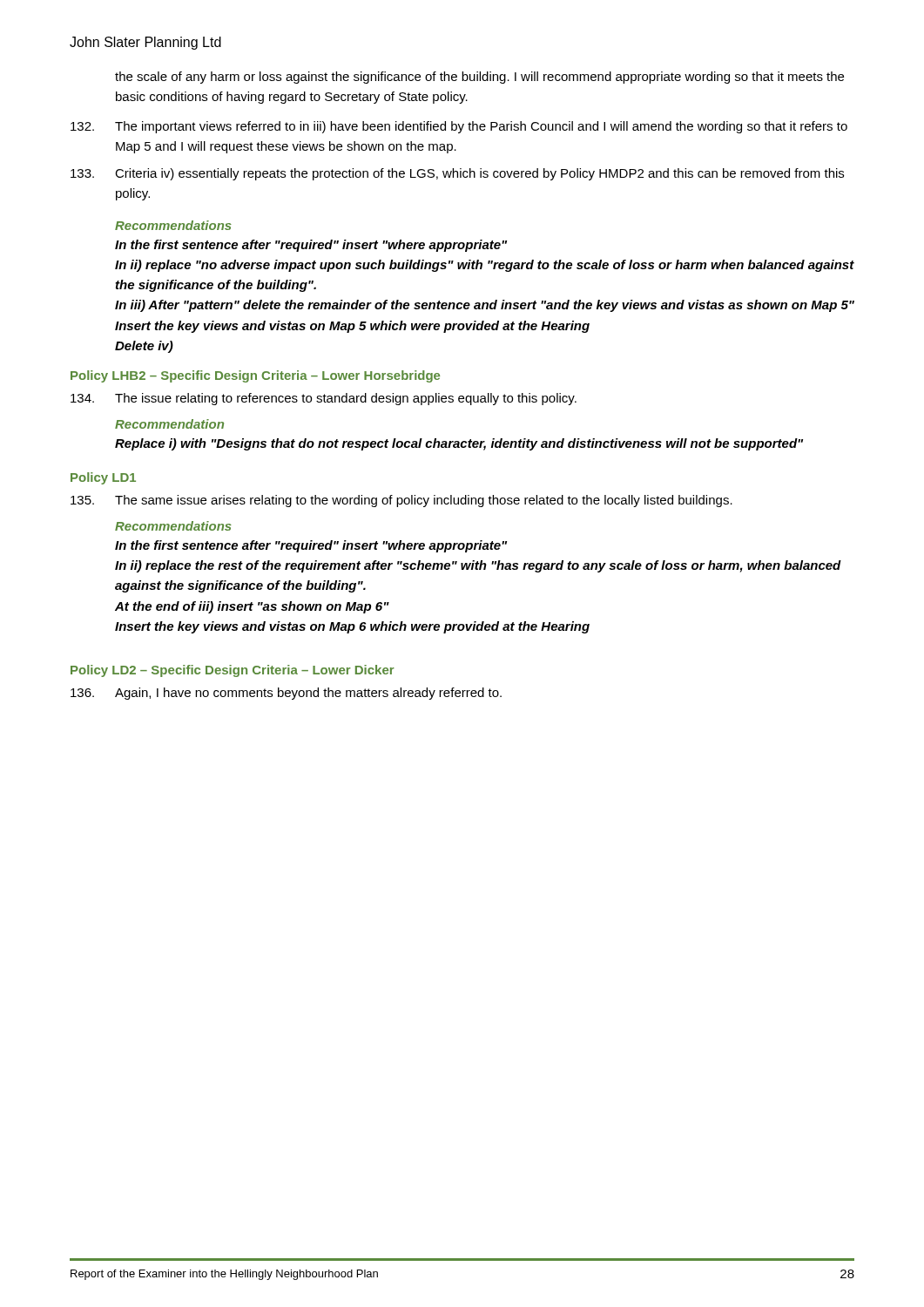
Task: Navigate to the text block starting "the scale of any harm or"
Action: tap(480, 86)
